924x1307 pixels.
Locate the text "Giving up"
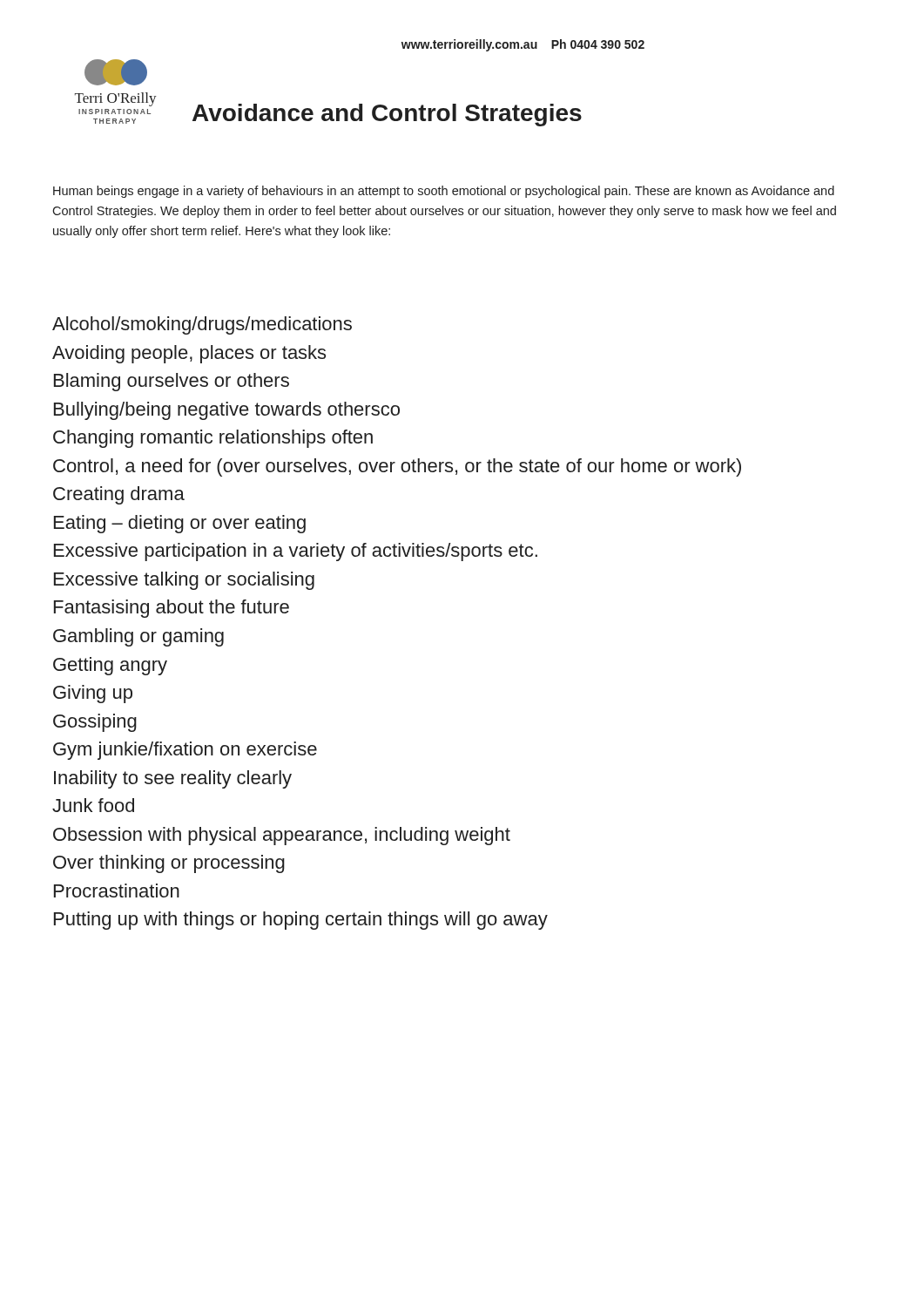click(x=93, y=692)
